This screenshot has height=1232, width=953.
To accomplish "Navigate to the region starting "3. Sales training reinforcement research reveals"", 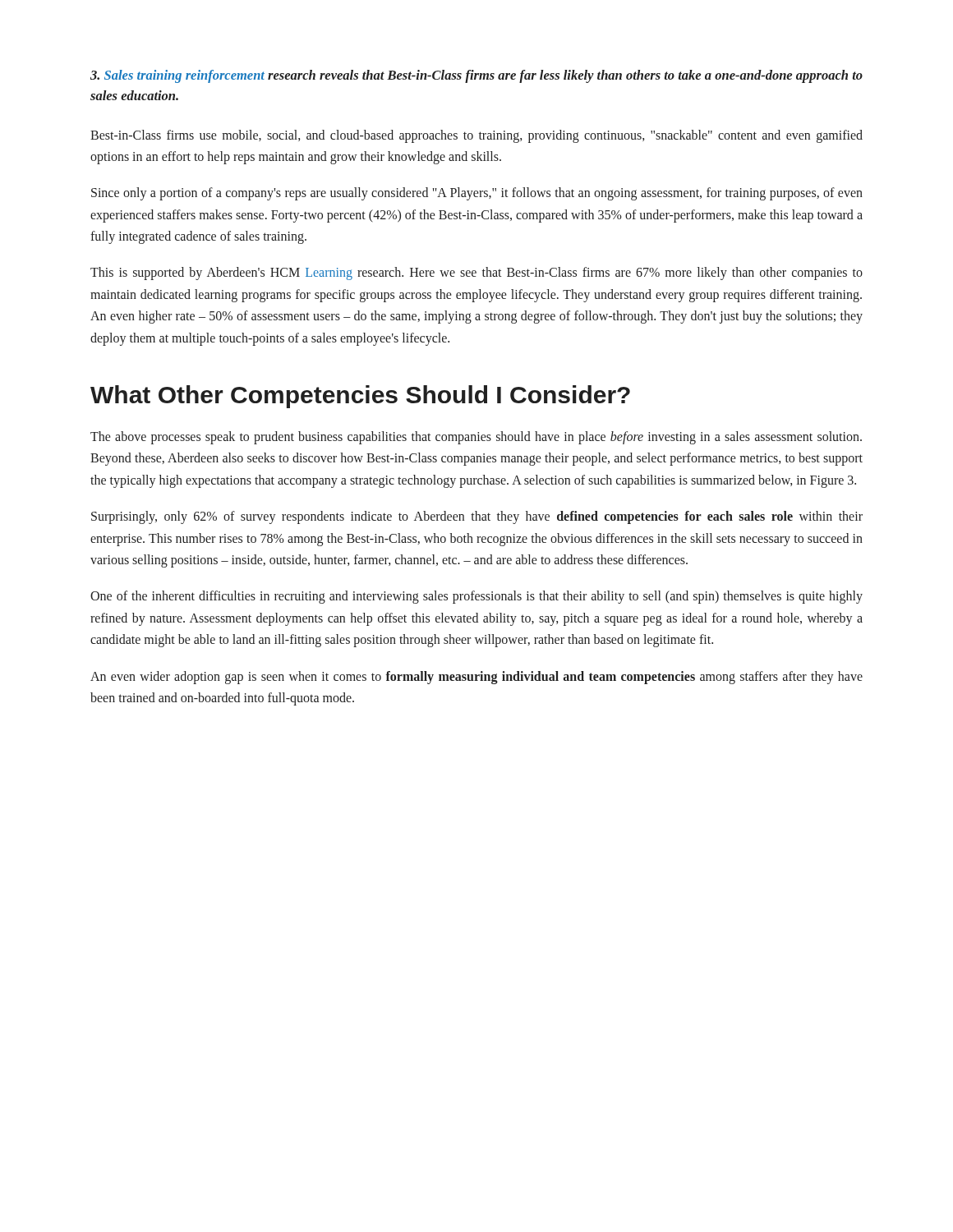I will coord(476,85).
